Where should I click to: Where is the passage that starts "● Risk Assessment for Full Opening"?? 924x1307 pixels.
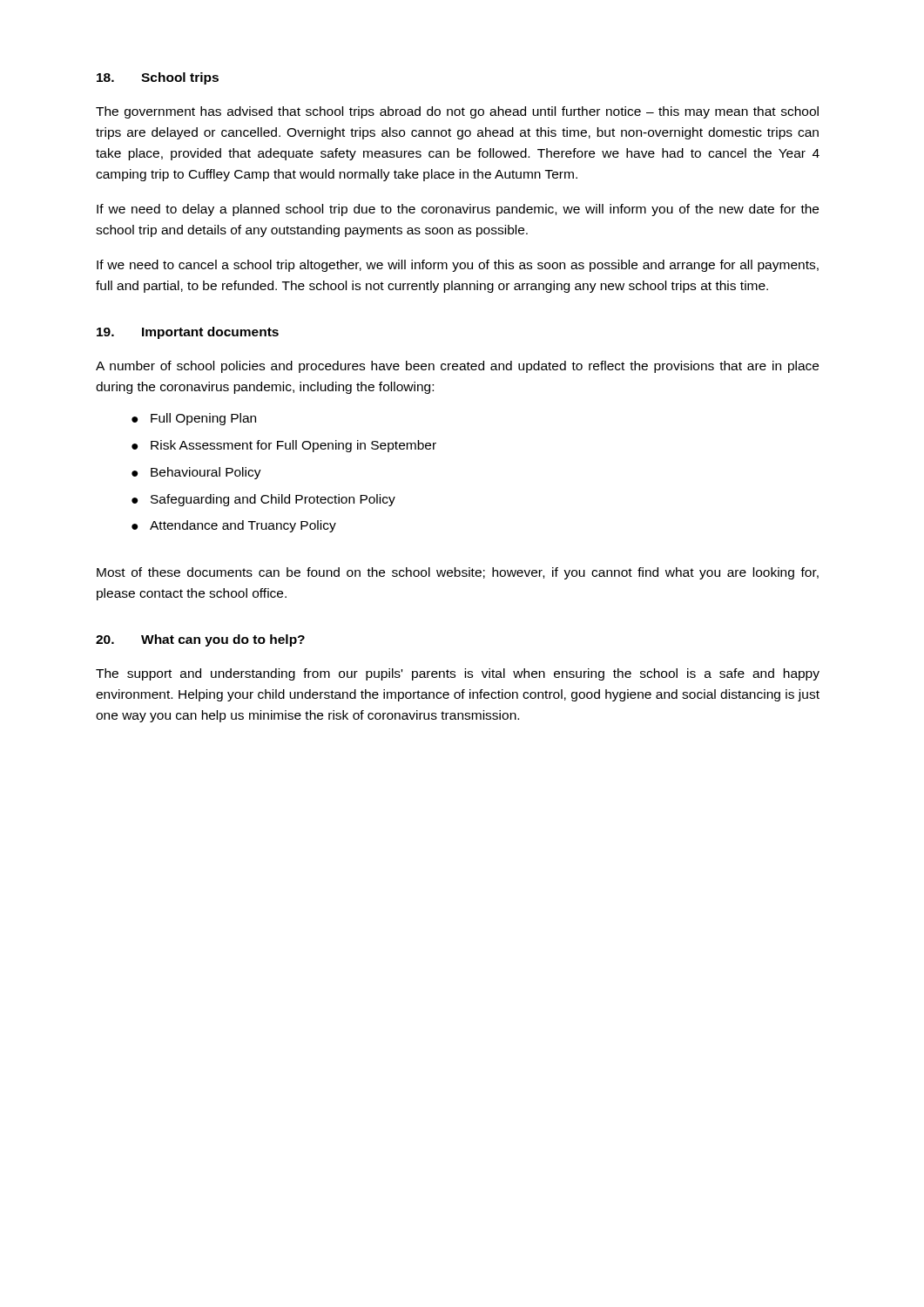click(x=284, y=446)
